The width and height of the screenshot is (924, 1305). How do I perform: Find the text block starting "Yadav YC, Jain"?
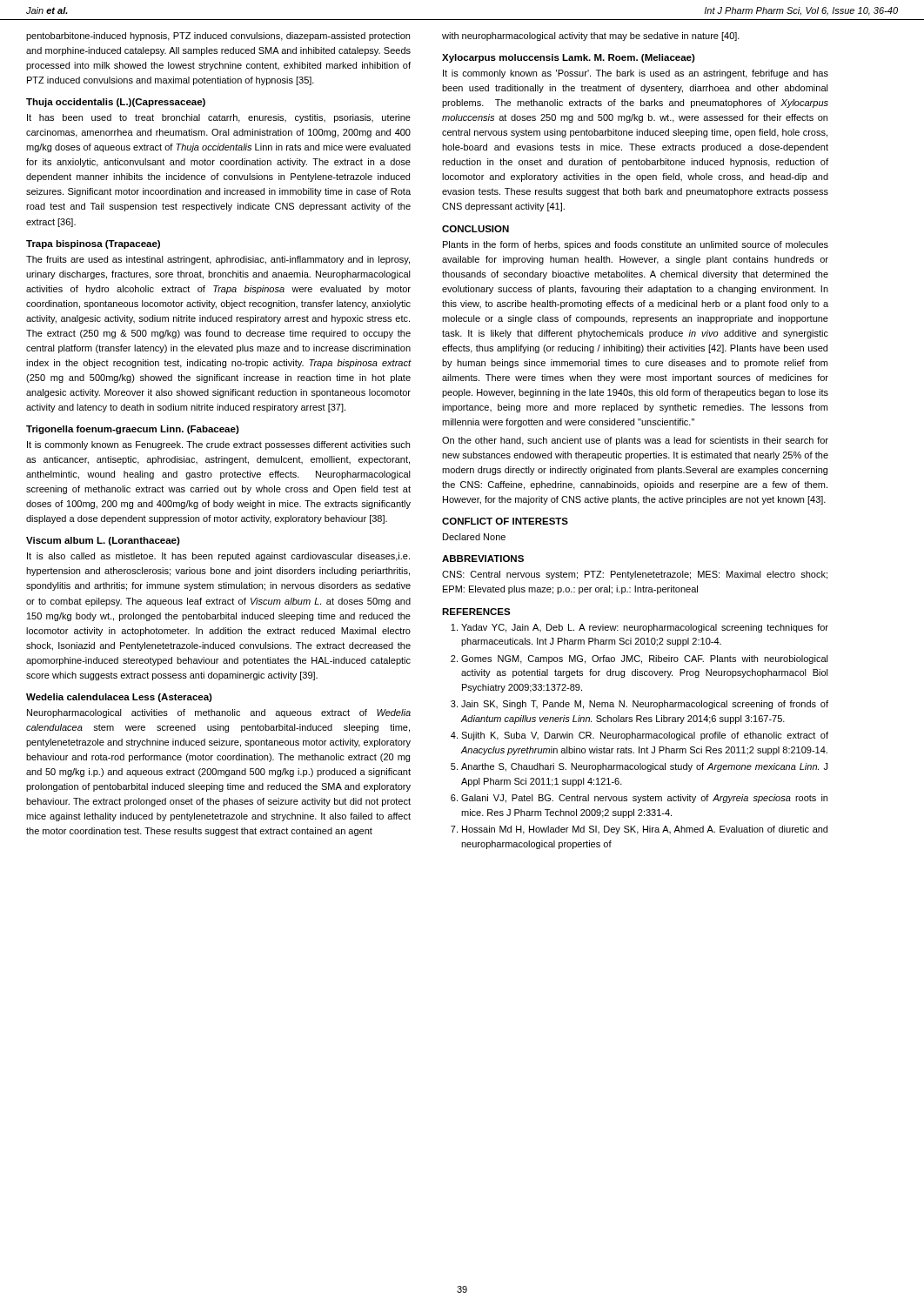pyautogui.click(x=645, y=634)
